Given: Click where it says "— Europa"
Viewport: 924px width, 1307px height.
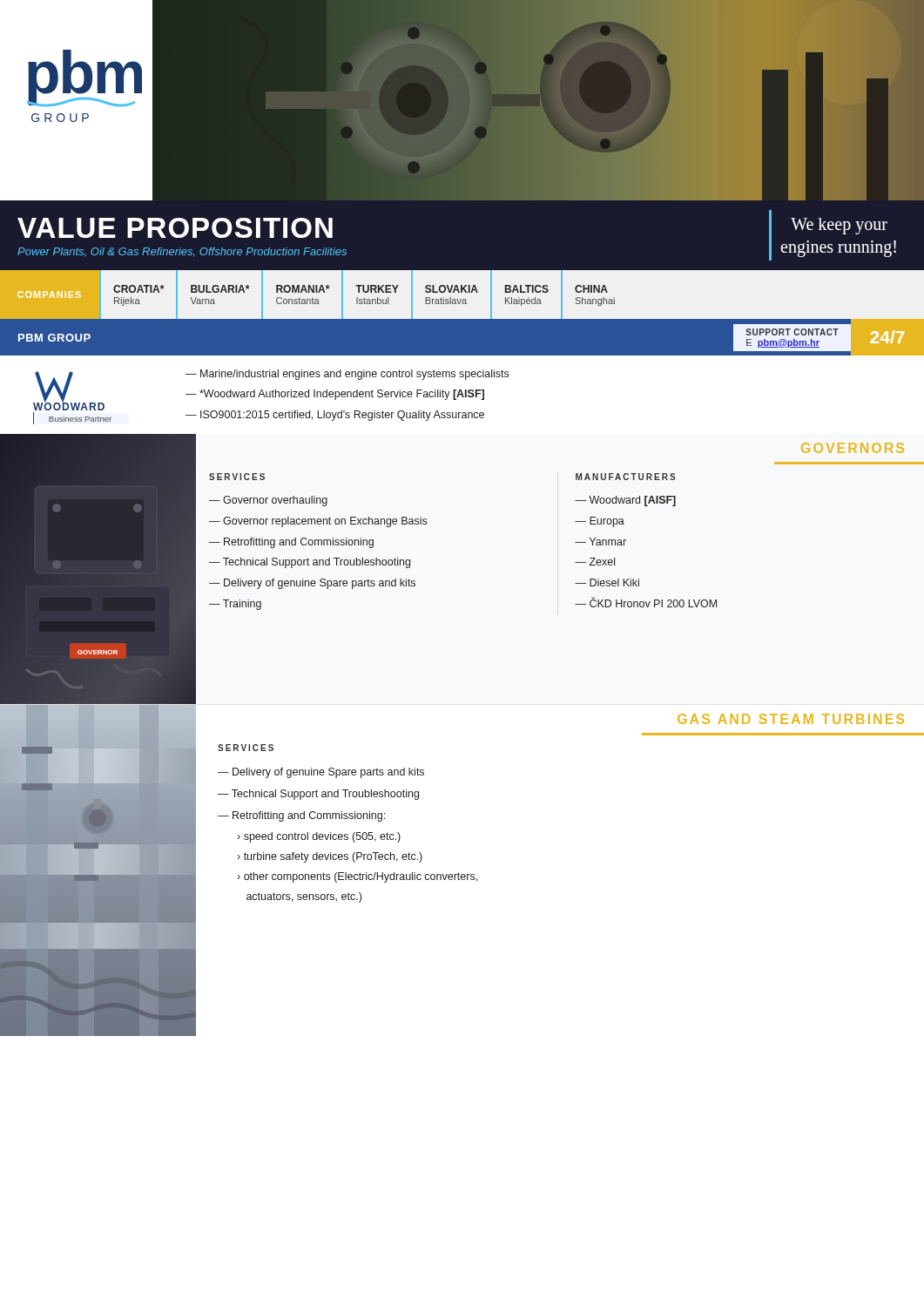Looking at the screenshot, I should click(x=600, y=521).
